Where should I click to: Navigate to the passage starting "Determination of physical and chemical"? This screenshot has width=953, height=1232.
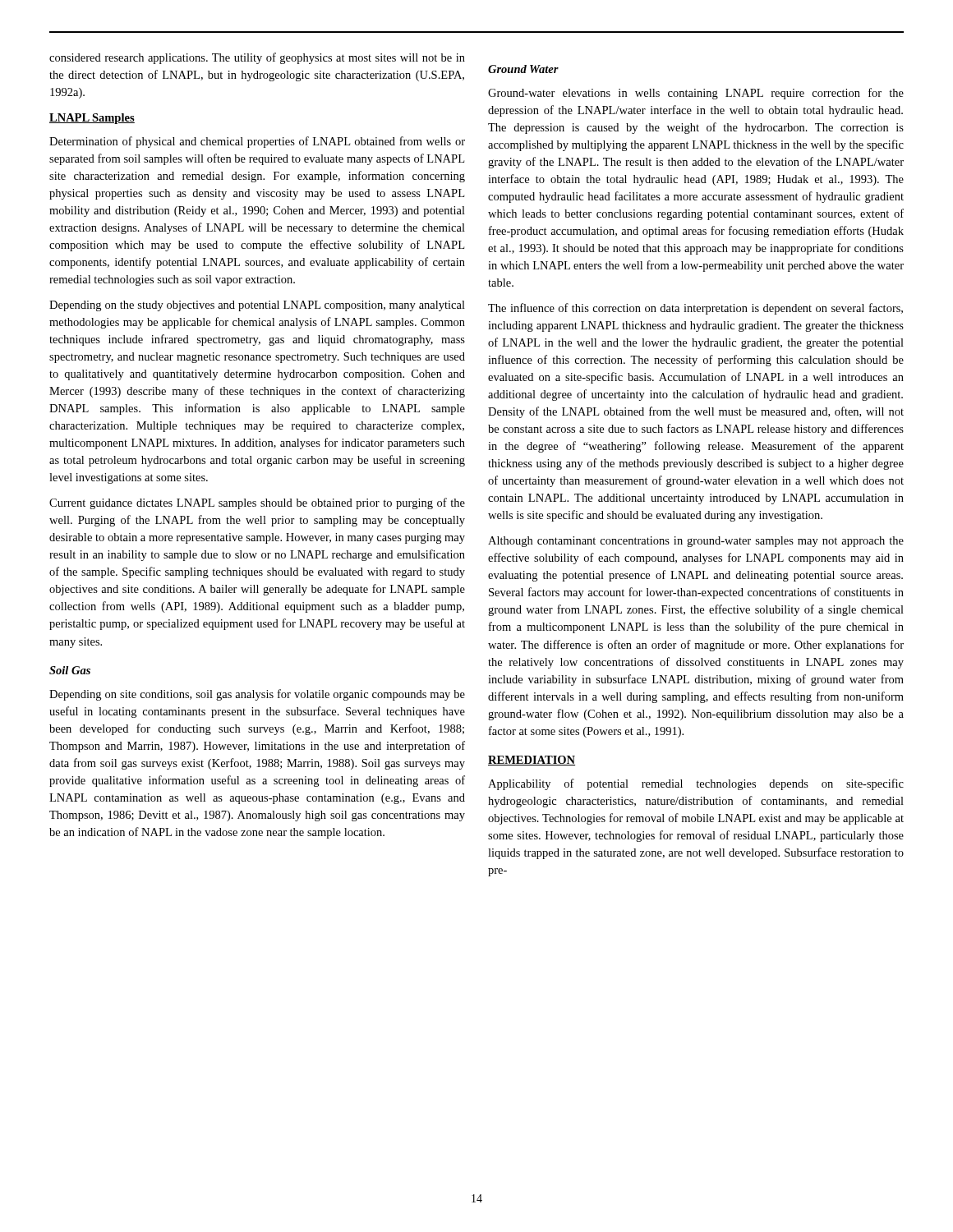tap(257, 211)
